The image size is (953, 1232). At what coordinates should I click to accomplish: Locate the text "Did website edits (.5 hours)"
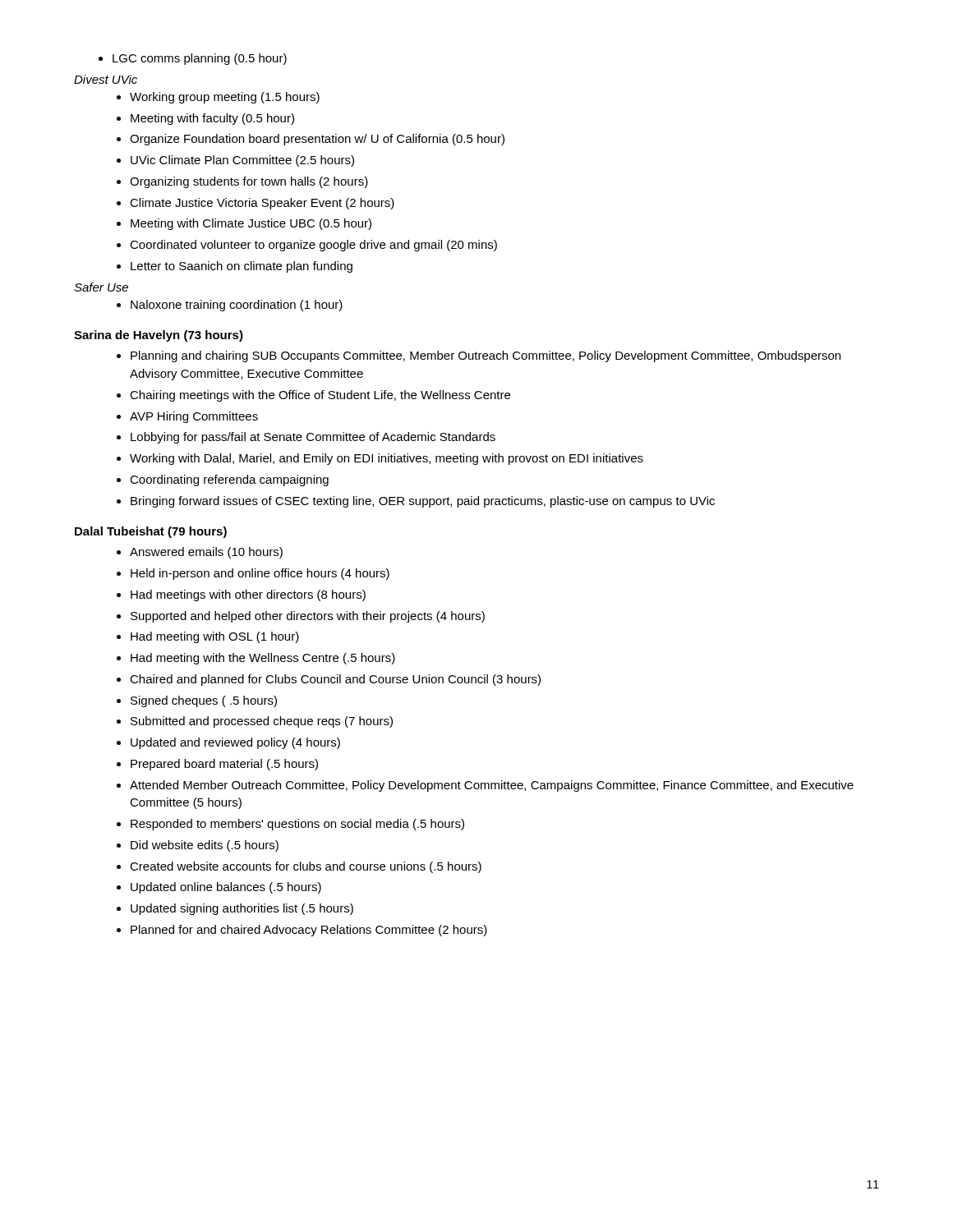tap(204, 845)
